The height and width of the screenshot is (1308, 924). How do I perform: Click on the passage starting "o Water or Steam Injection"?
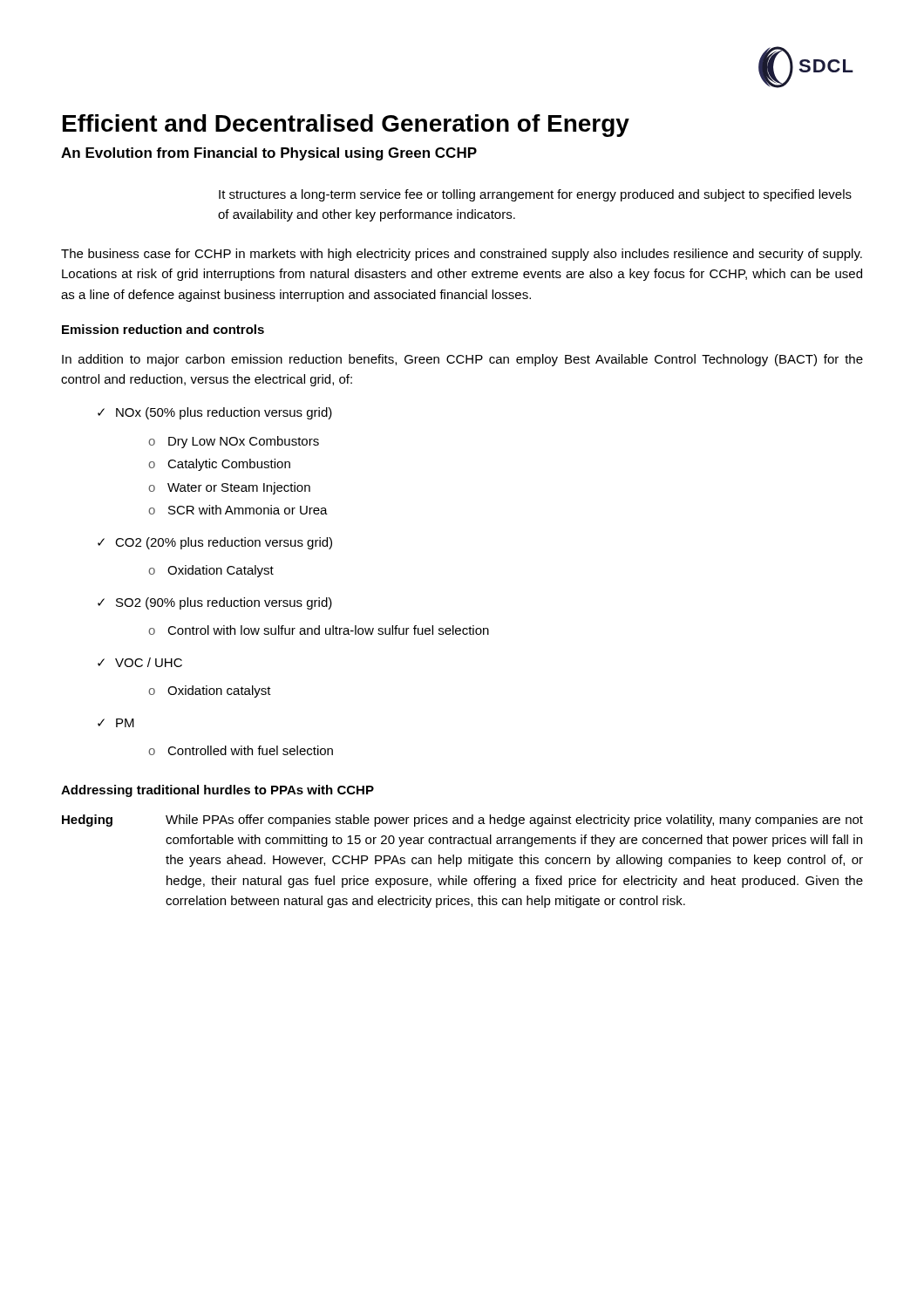click(229, 488)
